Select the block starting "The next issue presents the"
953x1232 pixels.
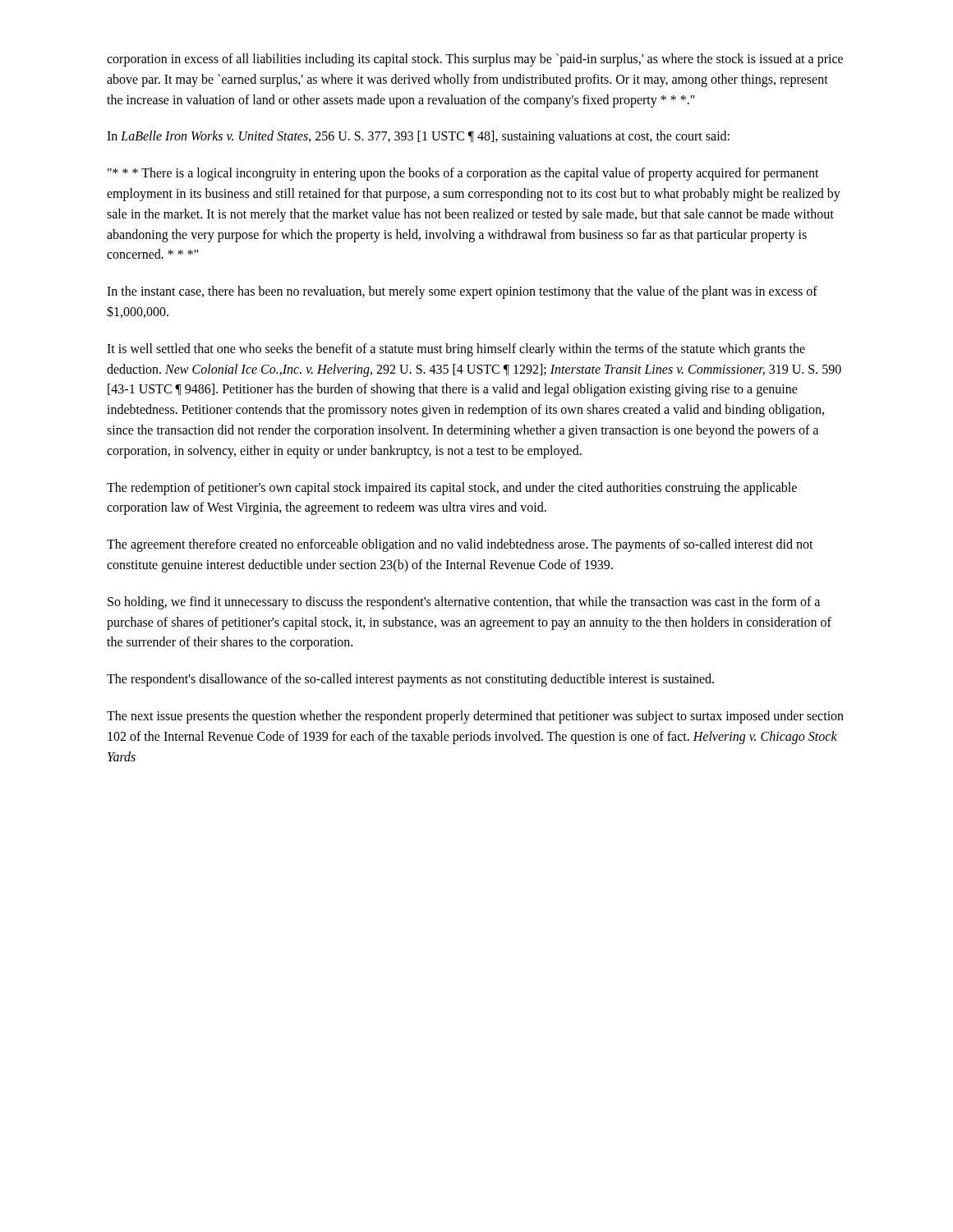pyautogui.click(x=475, y=736)
